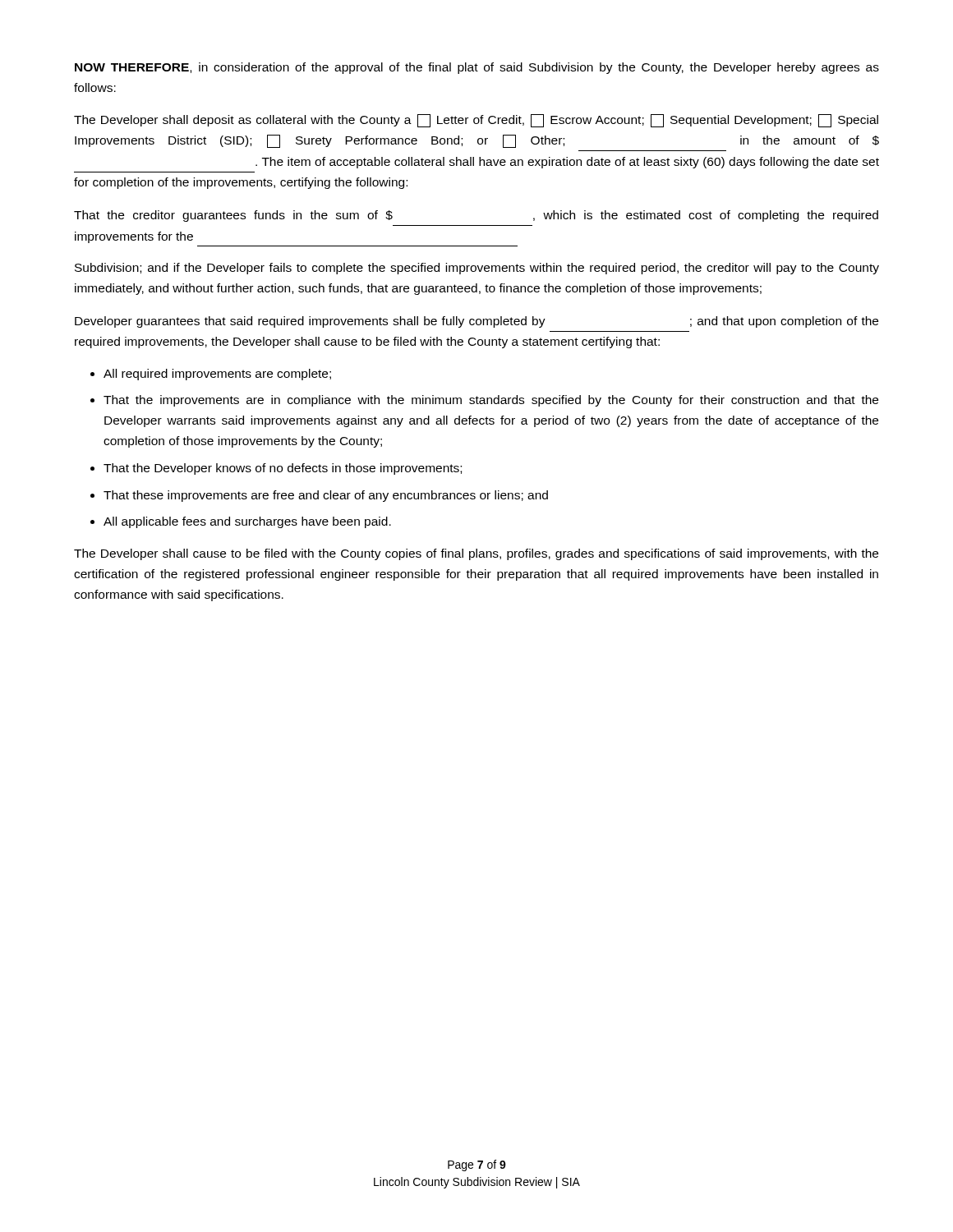Viewport: 953px width, 1232px height.
Task: Find the text block that says "The Developer shall deposit"
Action: (x=476, y=151)
